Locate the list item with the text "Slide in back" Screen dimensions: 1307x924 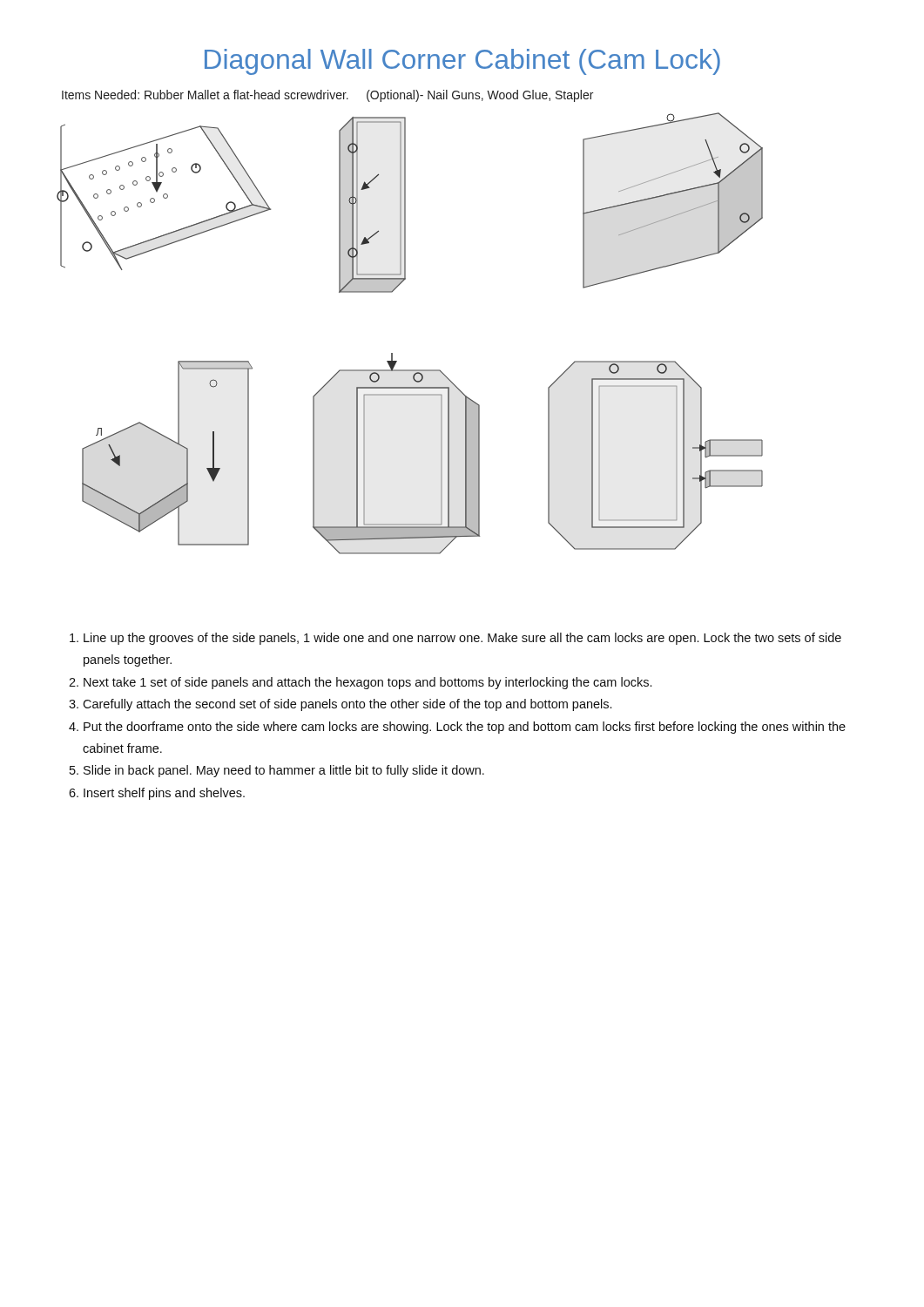284,770
